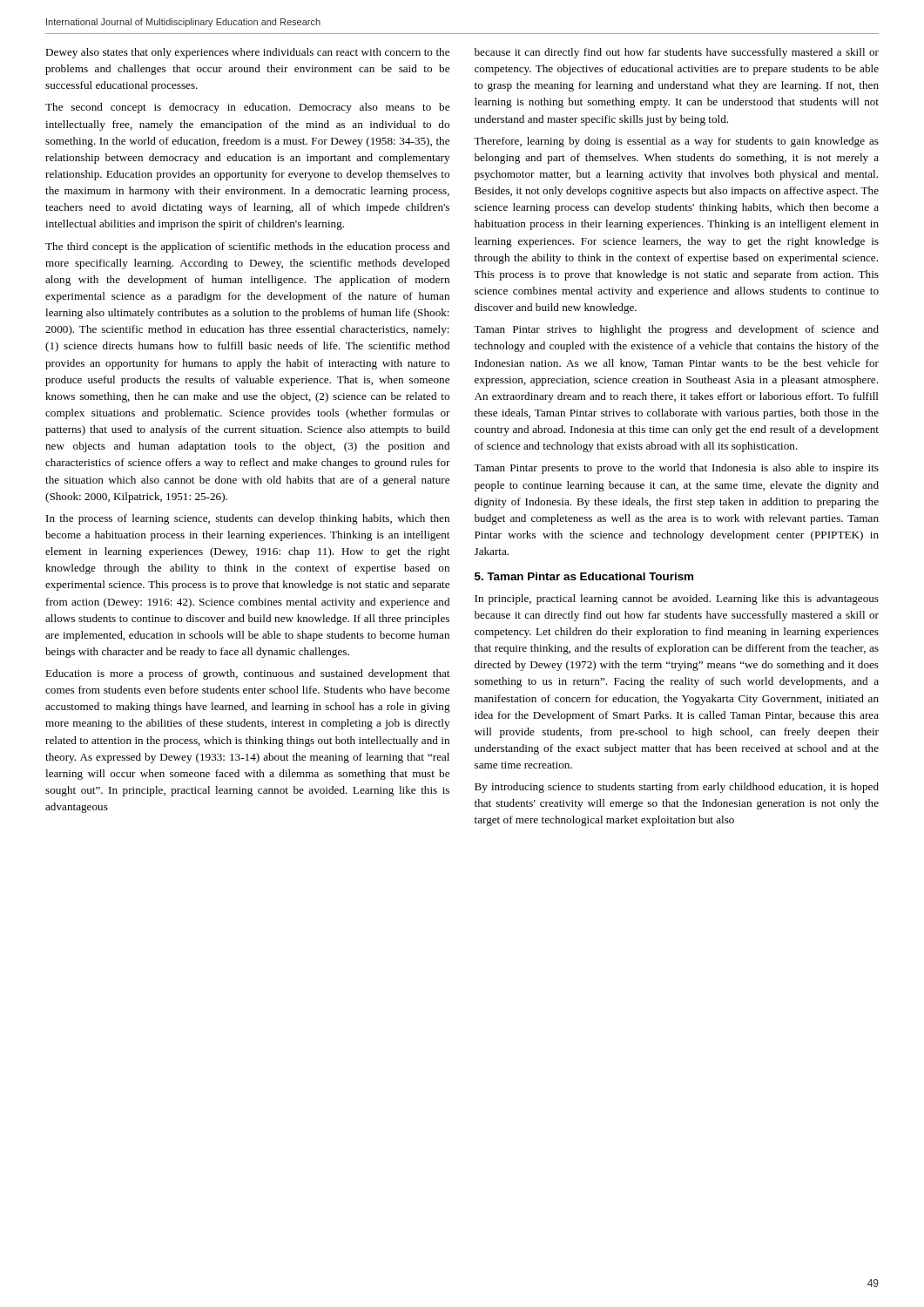Find the region starting "Taman Pintar presents"

pyautogui.click(x=676, y=510)
